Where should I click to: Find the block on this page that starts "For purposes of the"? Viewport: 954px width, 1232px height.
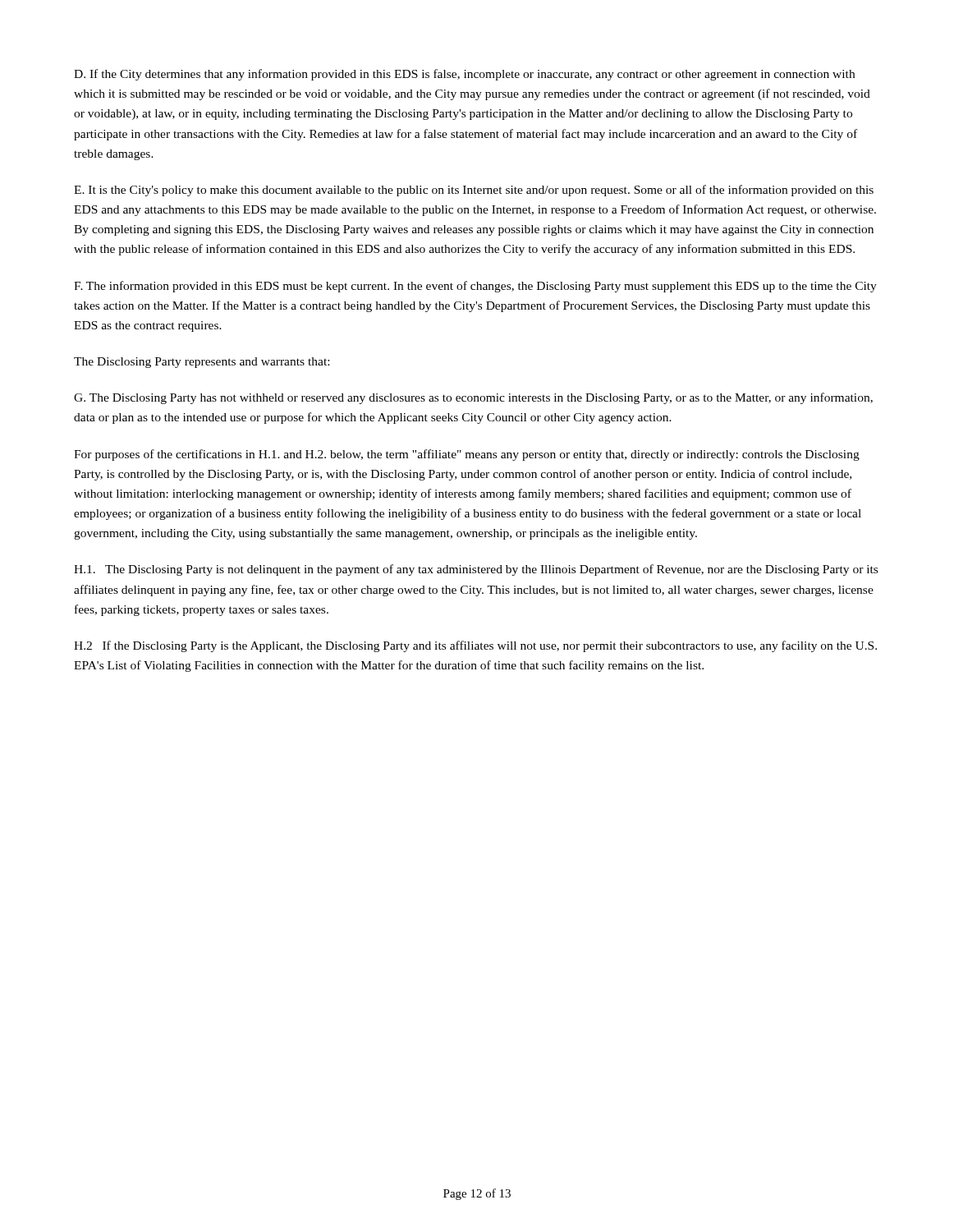[468, 493]
